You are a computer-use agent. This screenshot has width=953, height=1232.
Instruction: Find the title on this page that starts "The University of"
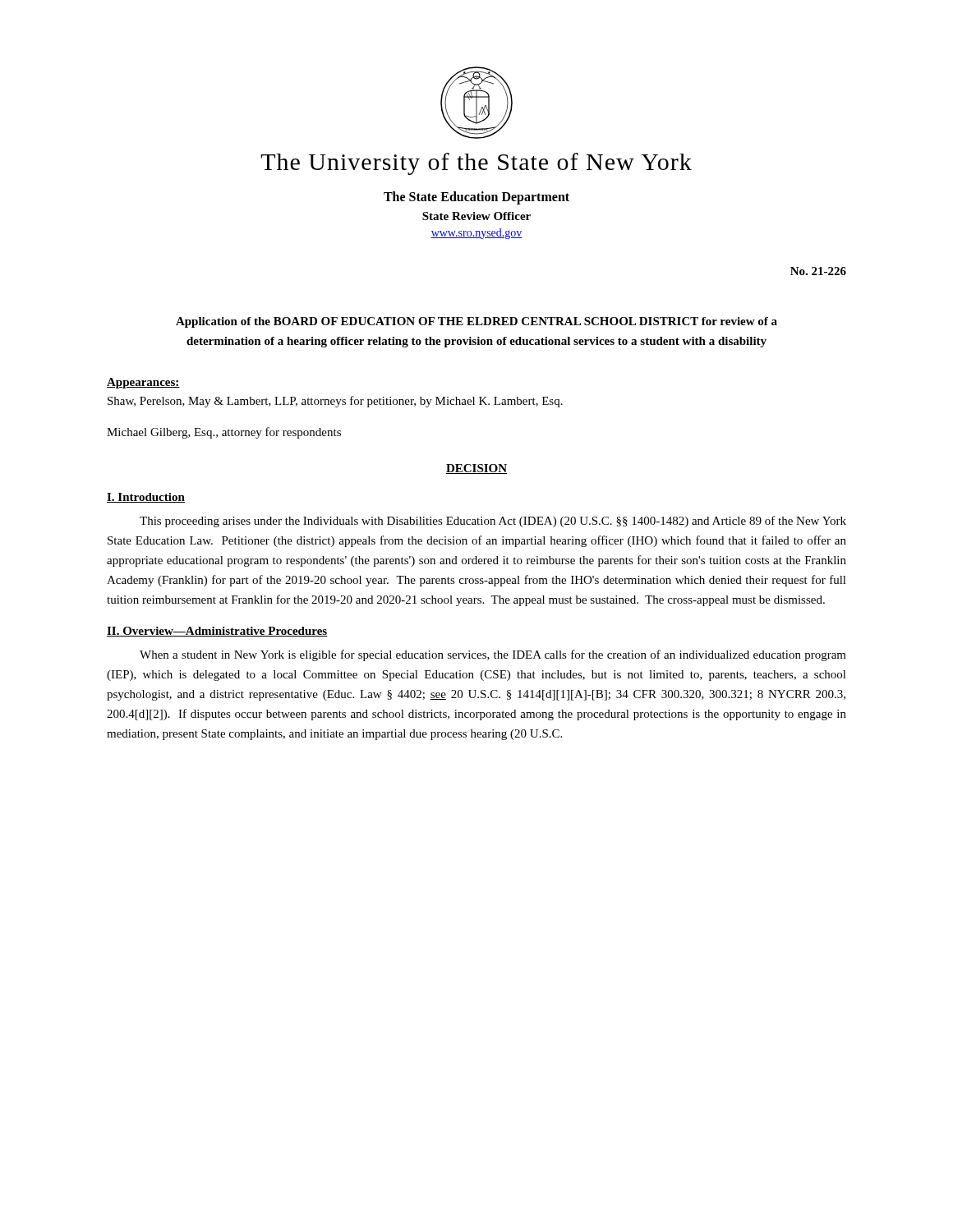click(x=476, y=161)
